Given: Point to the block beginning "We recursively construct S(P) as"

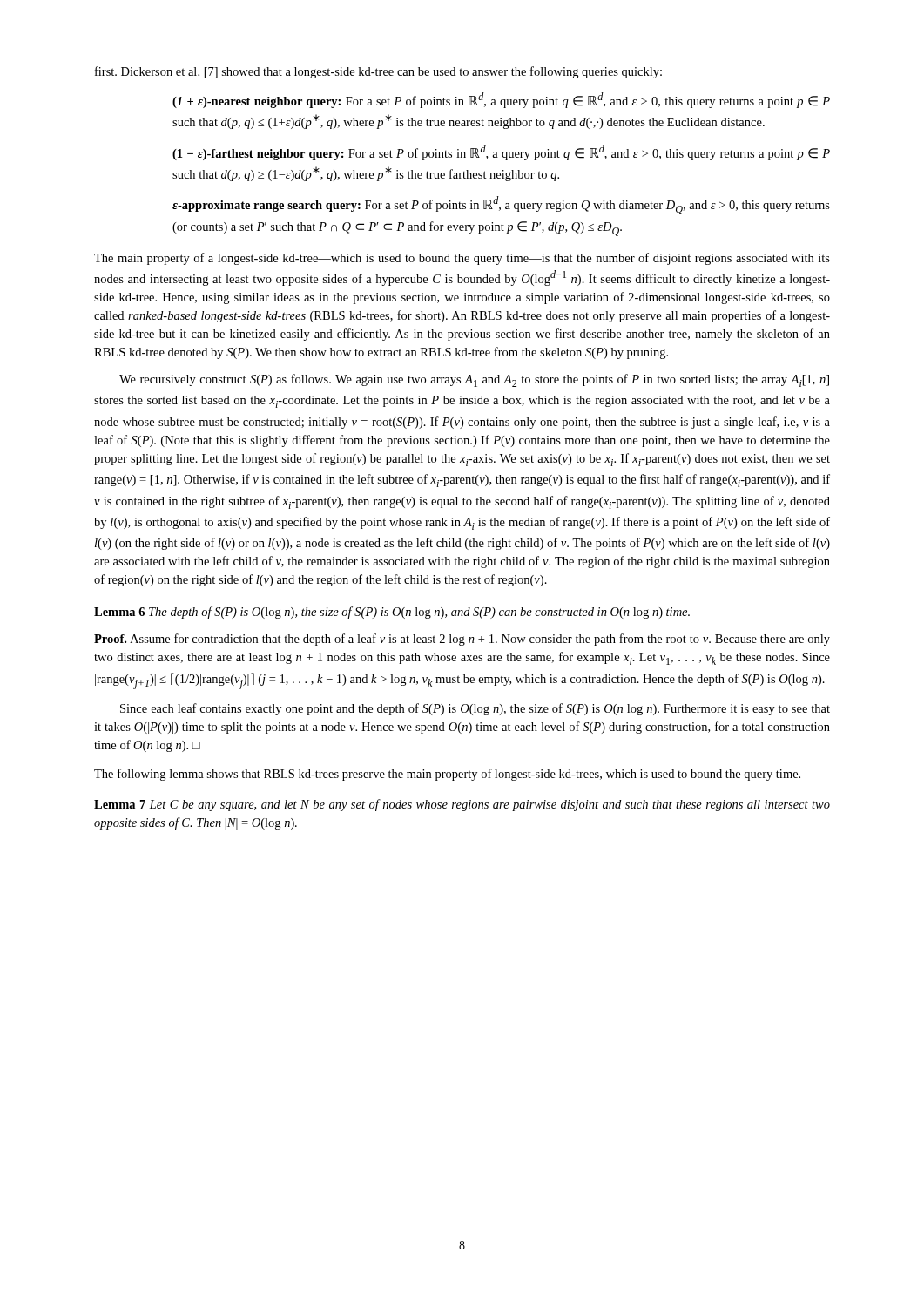Looking at the screenshot, I should tap(462, 480).
